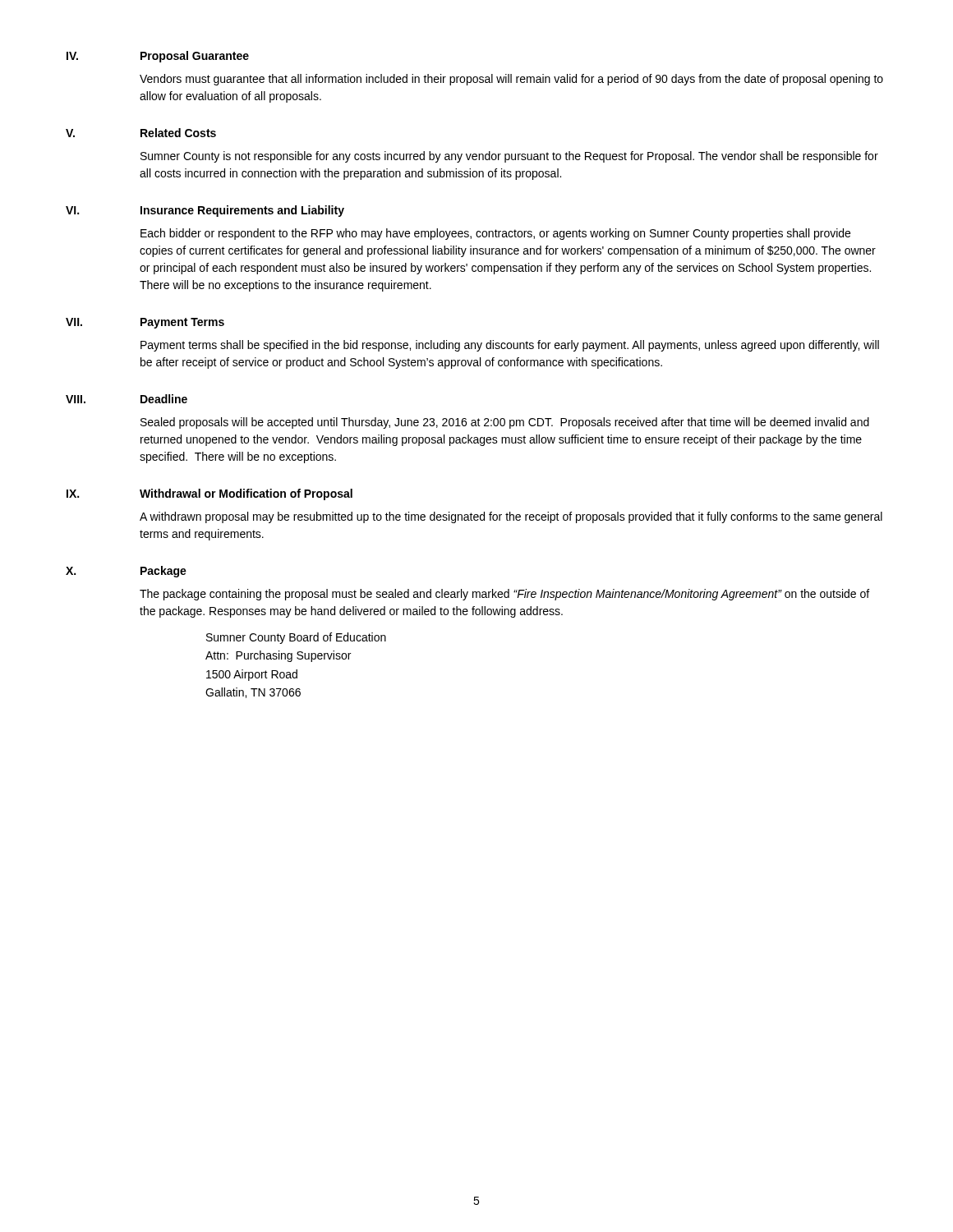This screenshot has height=1232, width=953.
Task: Find the element starting "Sumner County is not responsible"
Action: point(509,165)
